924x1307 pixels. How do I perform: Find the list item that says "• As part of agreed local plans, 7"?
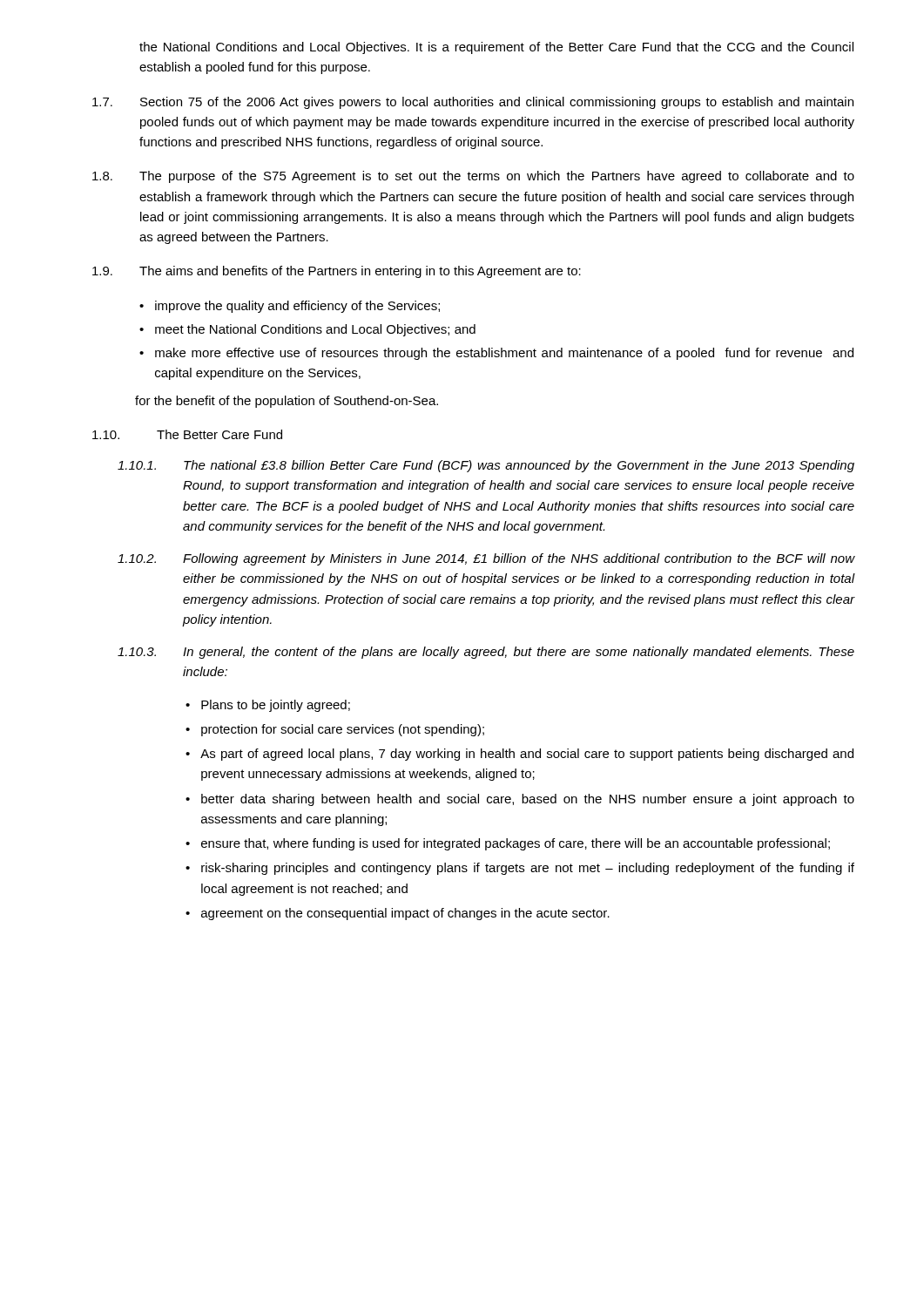click(520, 764)
